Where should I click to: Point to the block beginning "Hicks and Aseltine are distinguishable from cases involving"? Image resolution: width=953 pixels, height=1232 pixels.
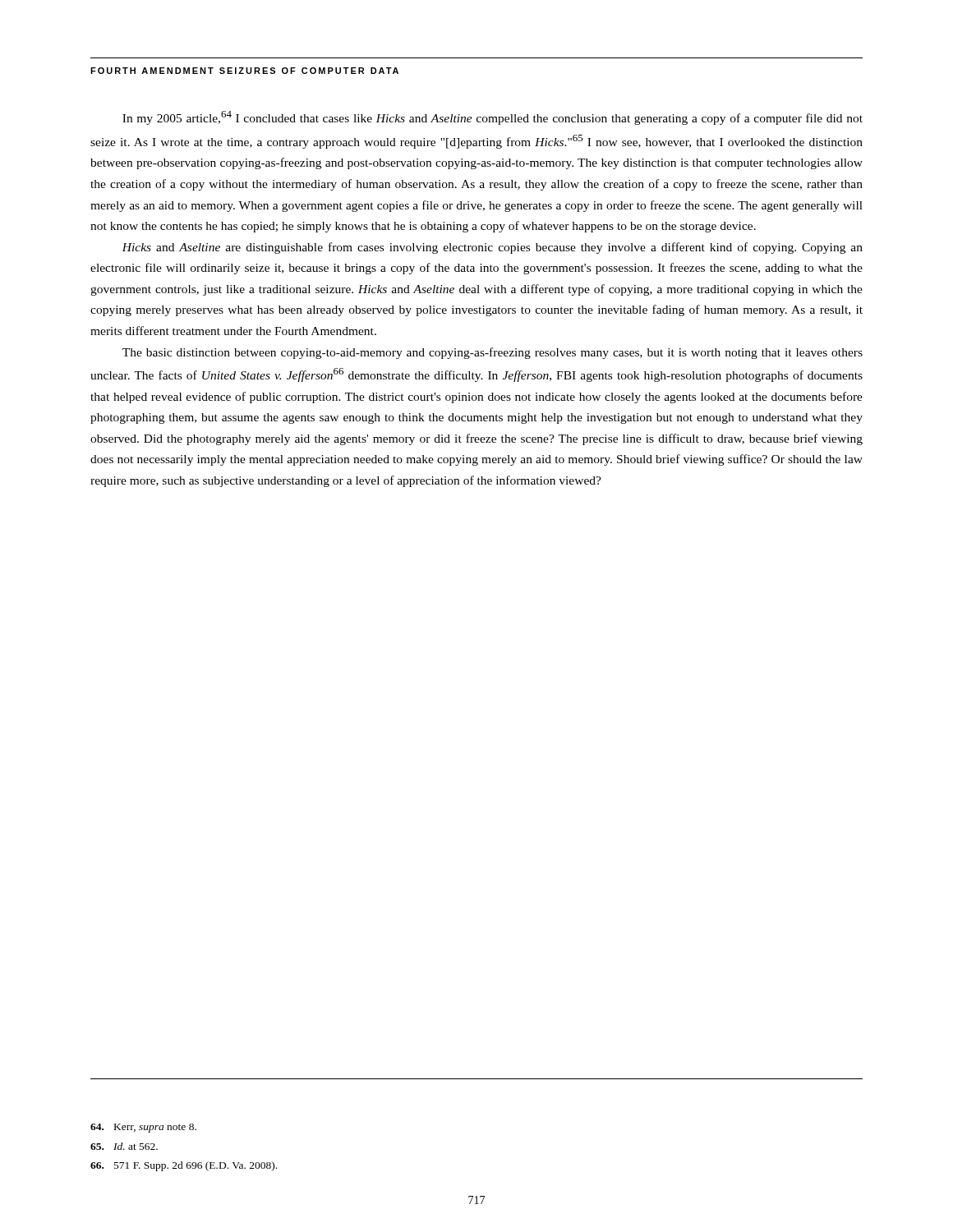pyautogui.click(x=476, y=289)
